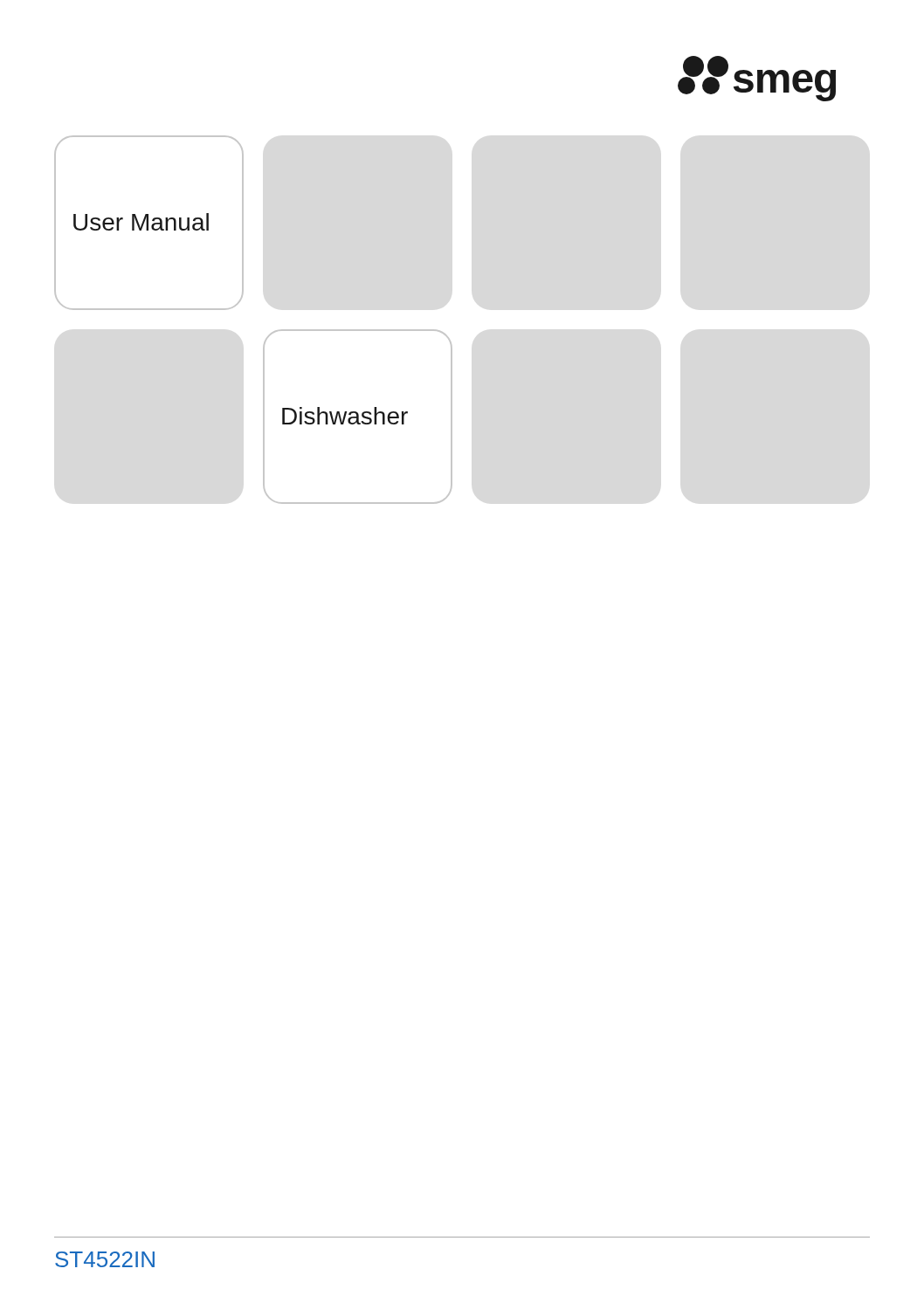The width and height of the screenshot is (924, 1310).
Task: Click on the title that reads "User Manual"
Action: click(x=141, y=223)
